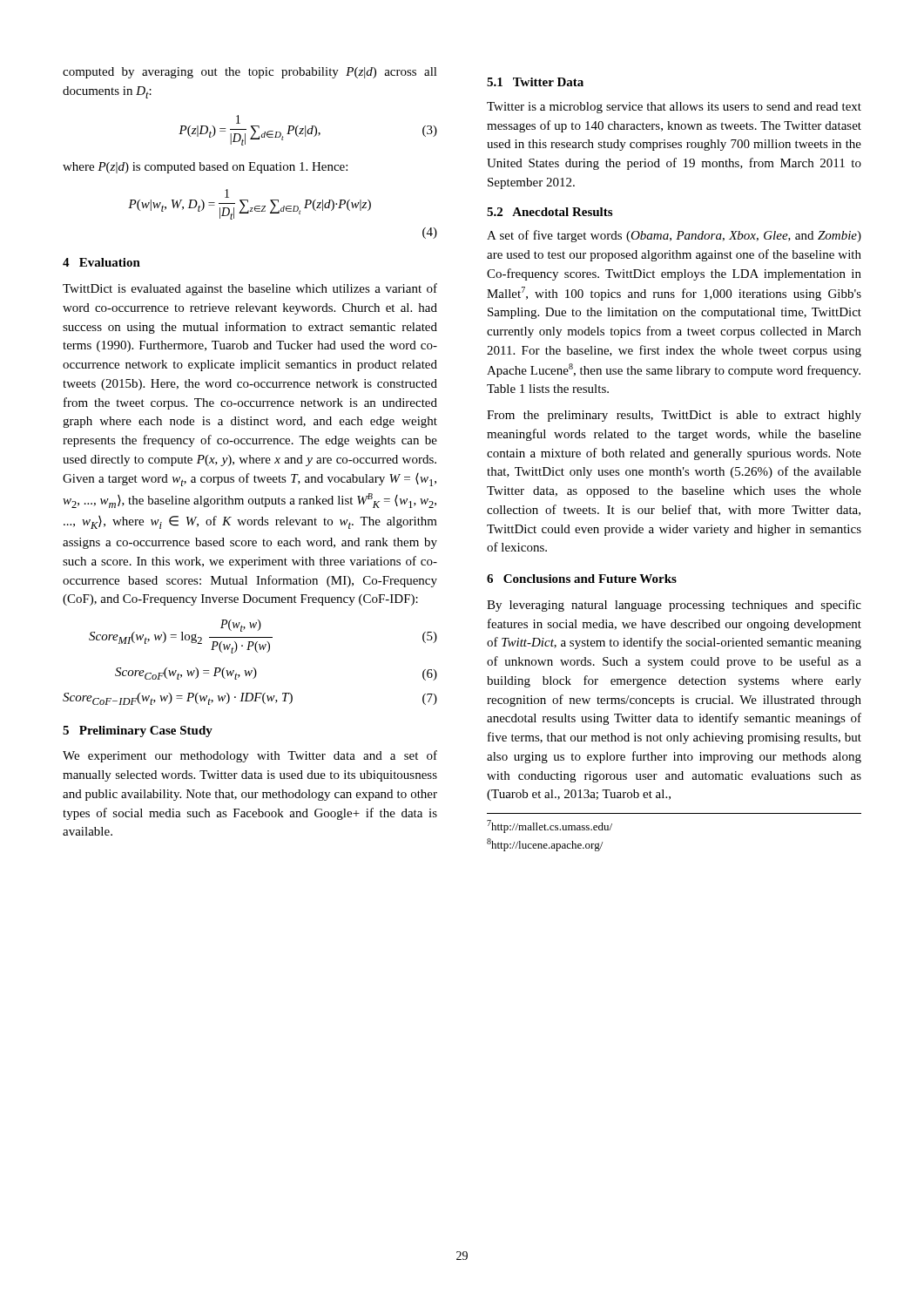Locate the passage starting "5 Preliminary Case Study"
This screenshot has height=1307, width=924.
138,731
